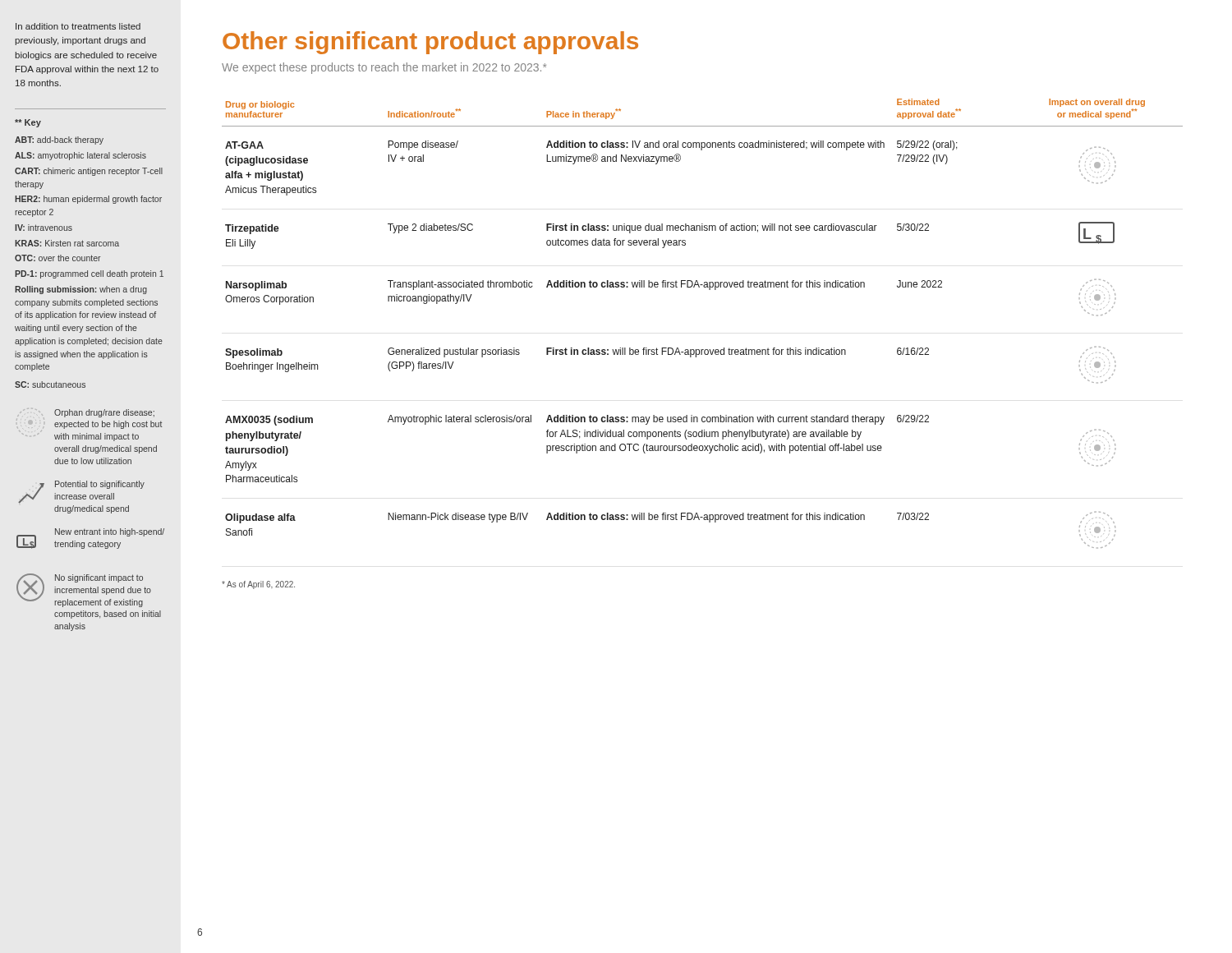Image resolution: width=1232 pixels, height=953 pixels.
Task: Point to the text starting "IV: intravenous"
Action: pos(44,227)
